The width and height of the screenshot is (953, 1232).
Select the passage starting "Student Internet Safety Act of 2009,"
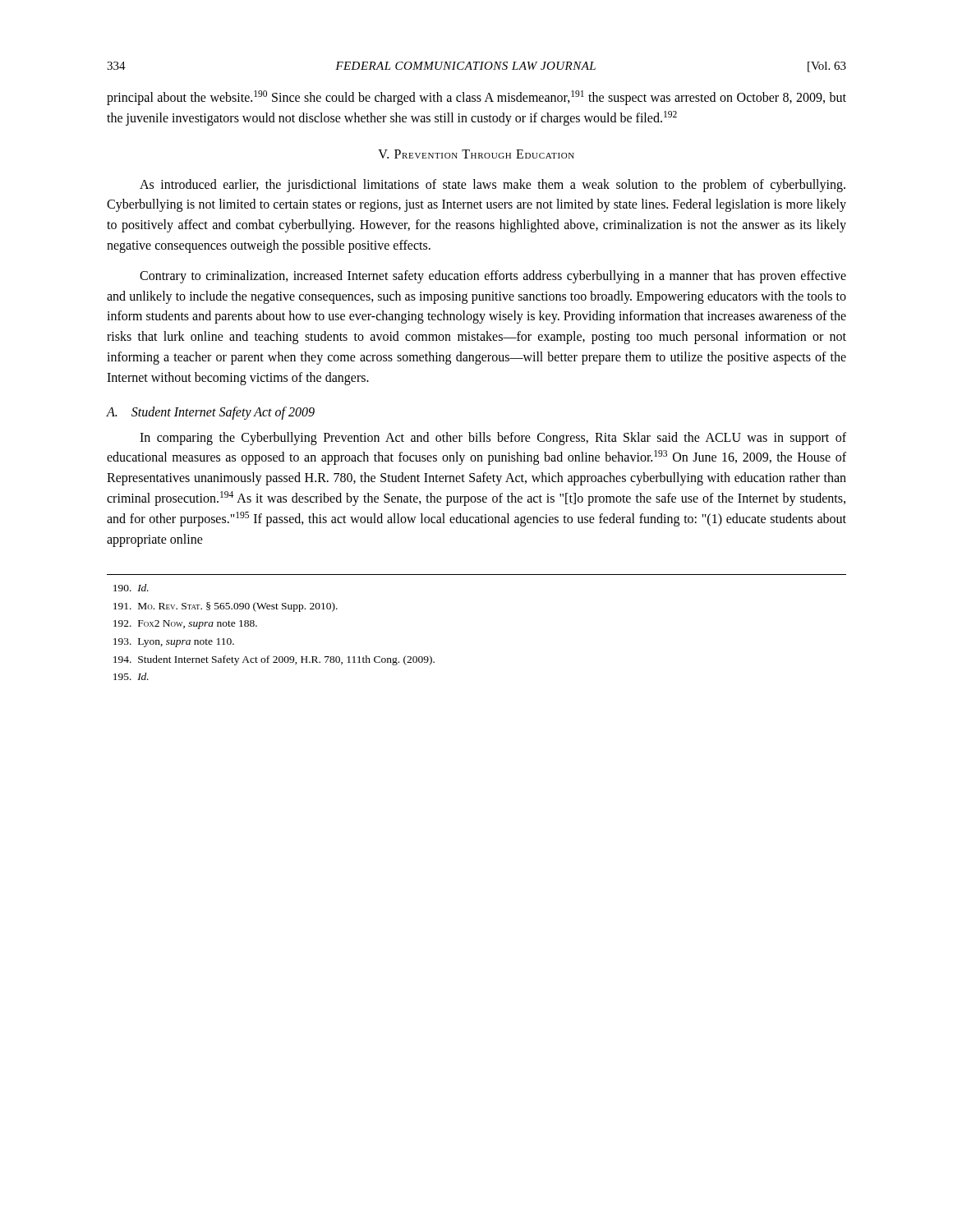271,659
